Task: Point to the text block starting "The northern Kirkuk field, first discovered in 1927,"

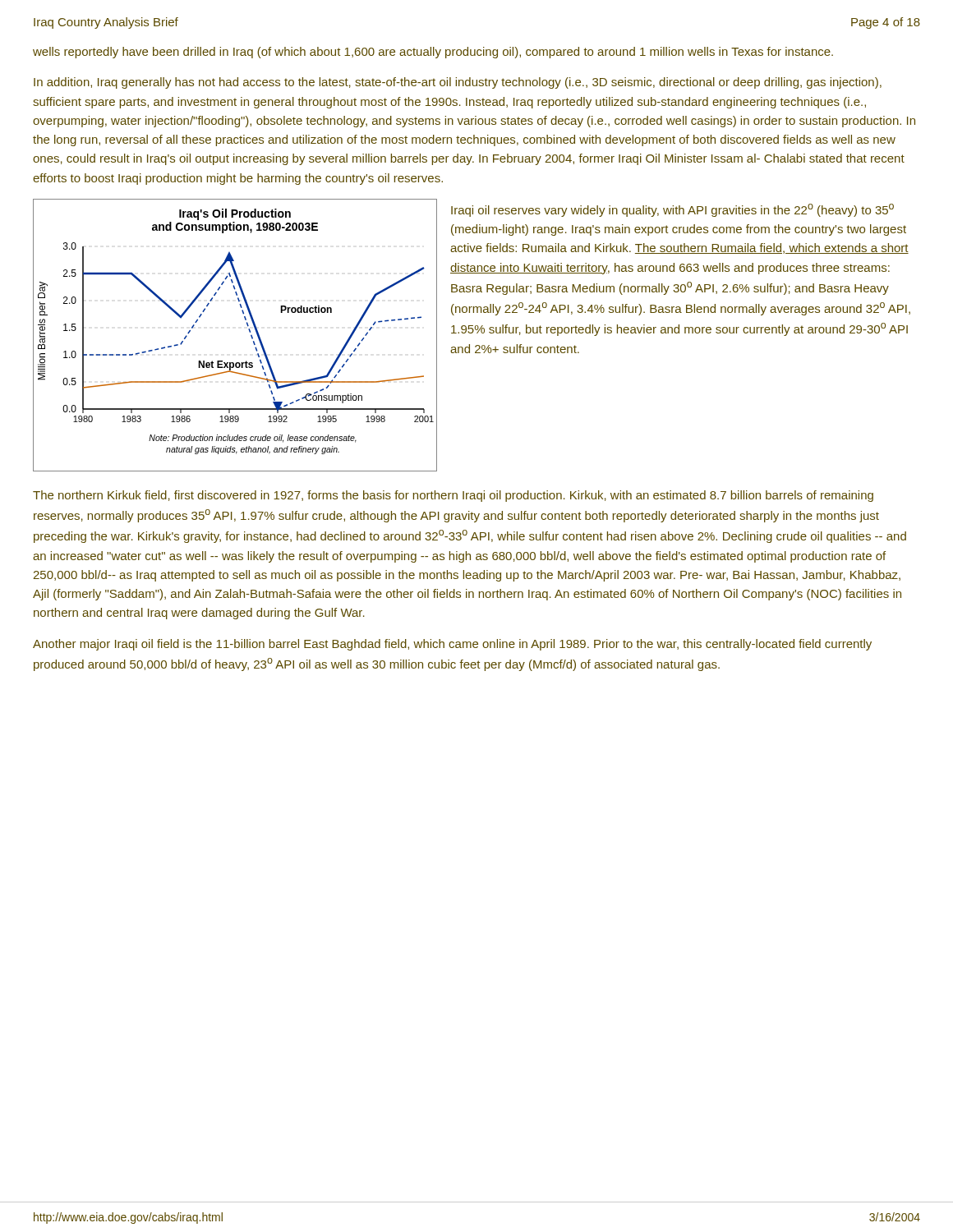Action: coord(470,554)
